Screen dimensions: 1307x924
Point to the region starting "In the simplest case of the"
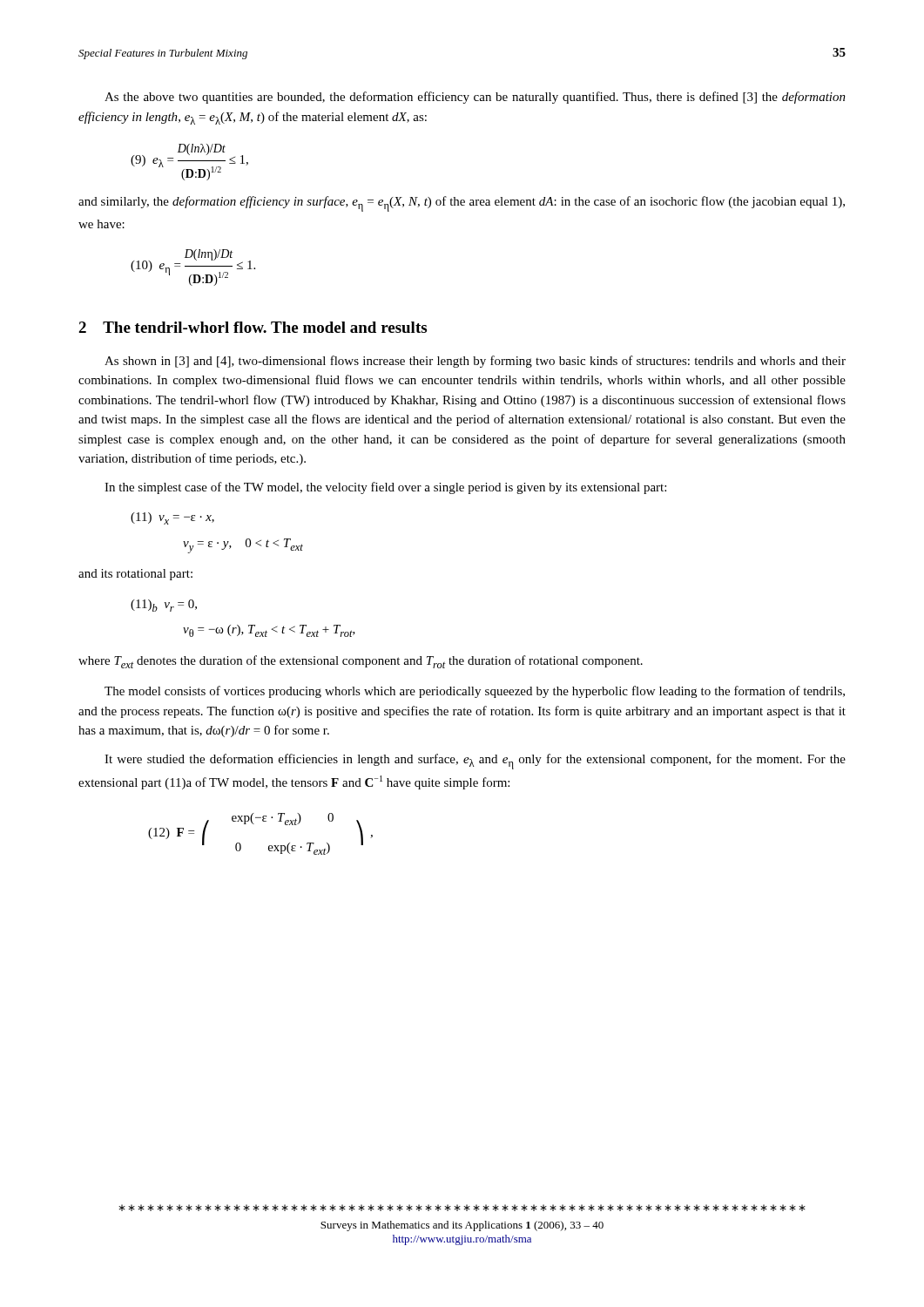[x=462, y=487]
